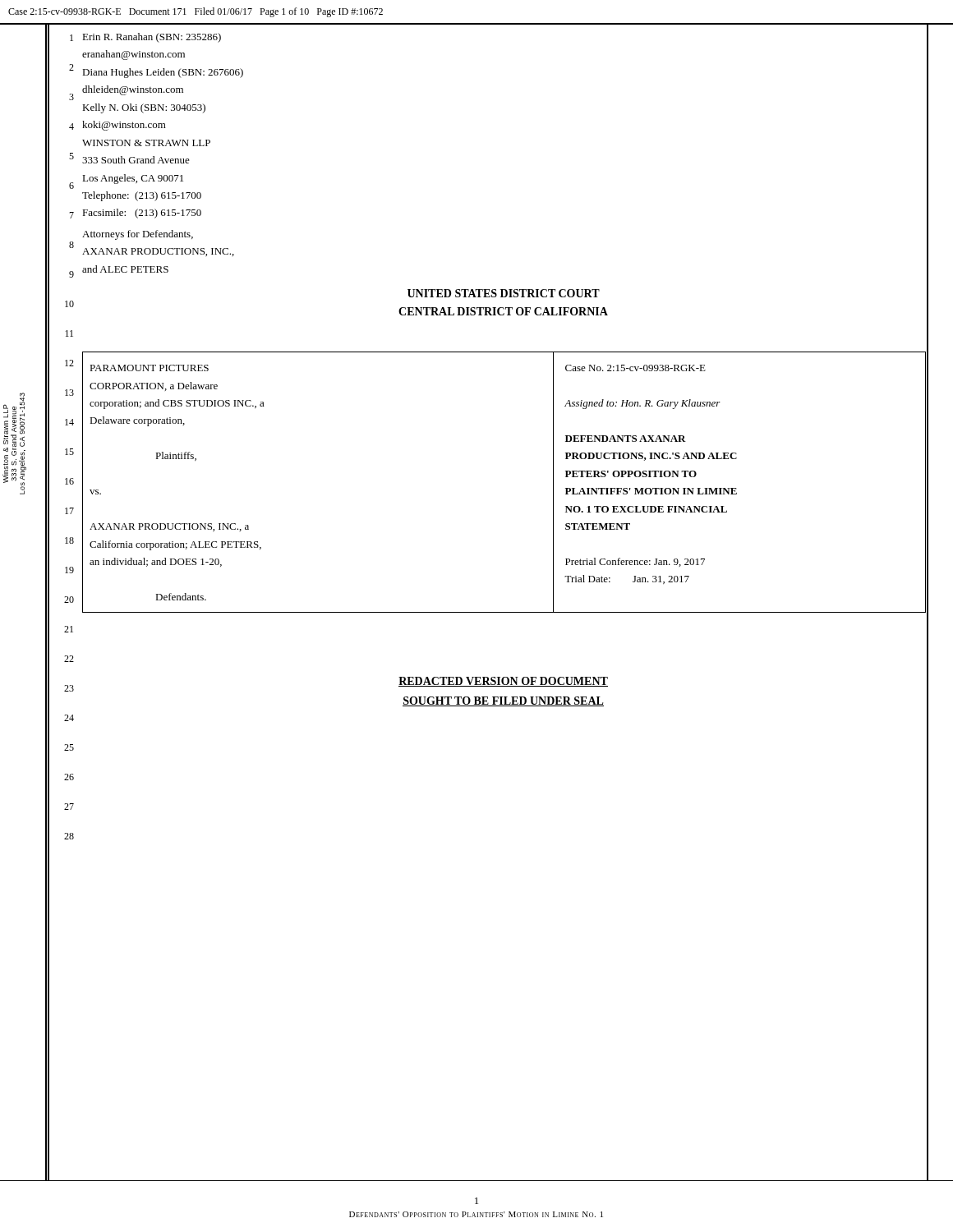Viewport: 953px width, 1232px height.
Task: Where does it say "REDACTED VERSION OF DOCUMENT"?
Action: tap(503, 682)
